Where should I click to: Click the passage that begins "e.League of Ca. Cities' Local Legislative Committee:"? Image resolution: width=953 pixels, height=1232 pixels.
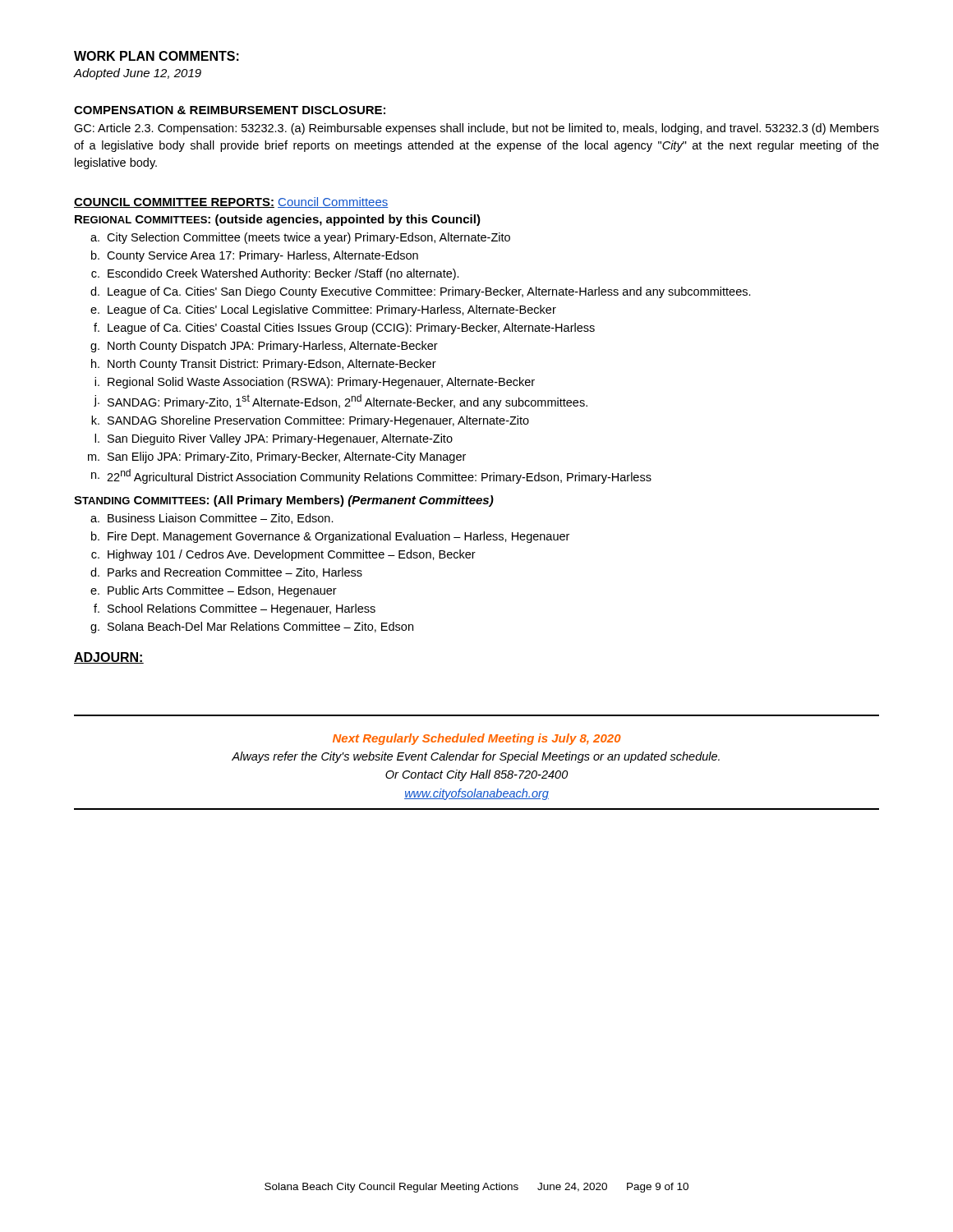476,310
